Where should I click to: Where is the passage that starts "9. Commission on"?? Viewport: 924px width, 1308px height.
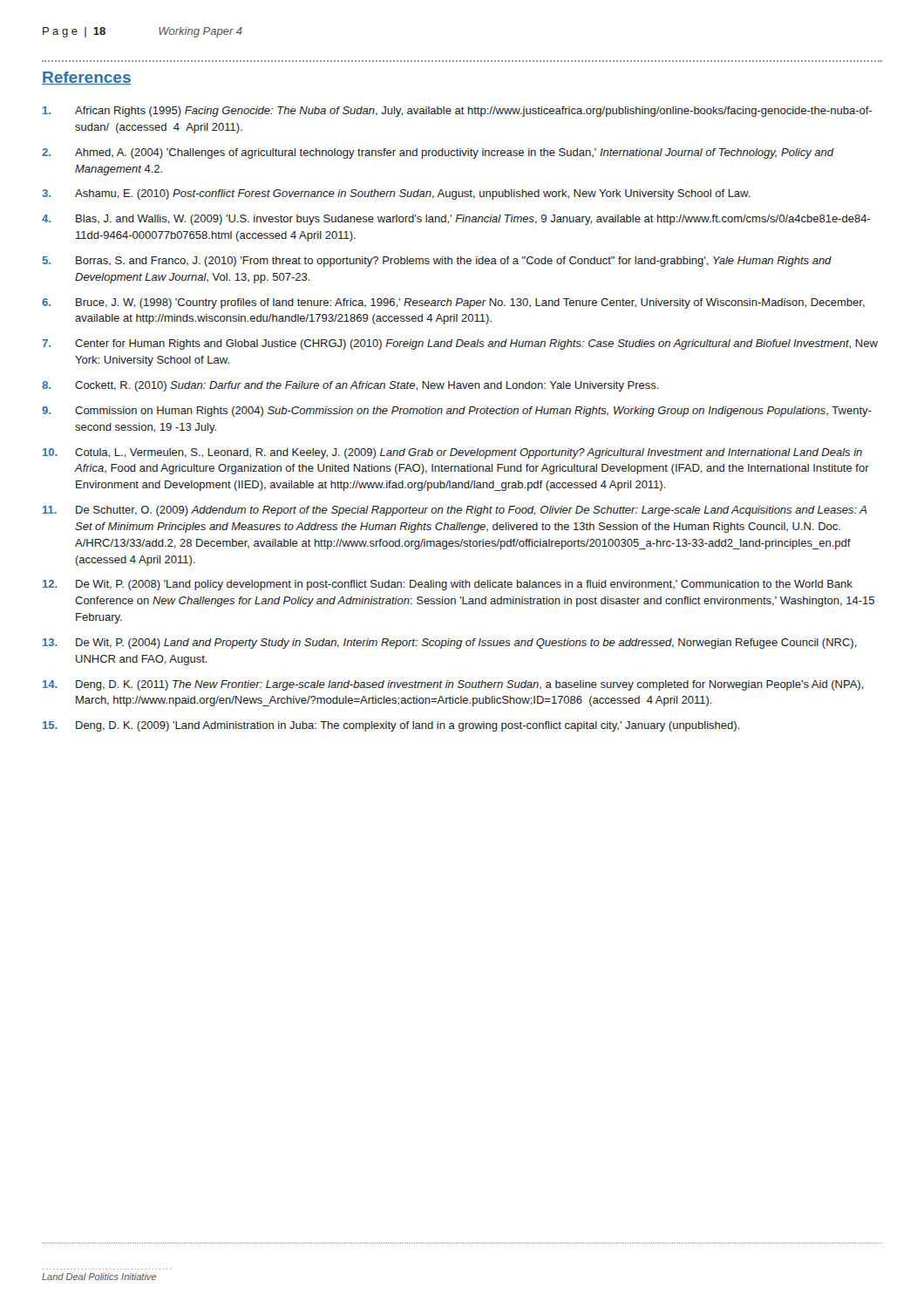click(462, 419)
